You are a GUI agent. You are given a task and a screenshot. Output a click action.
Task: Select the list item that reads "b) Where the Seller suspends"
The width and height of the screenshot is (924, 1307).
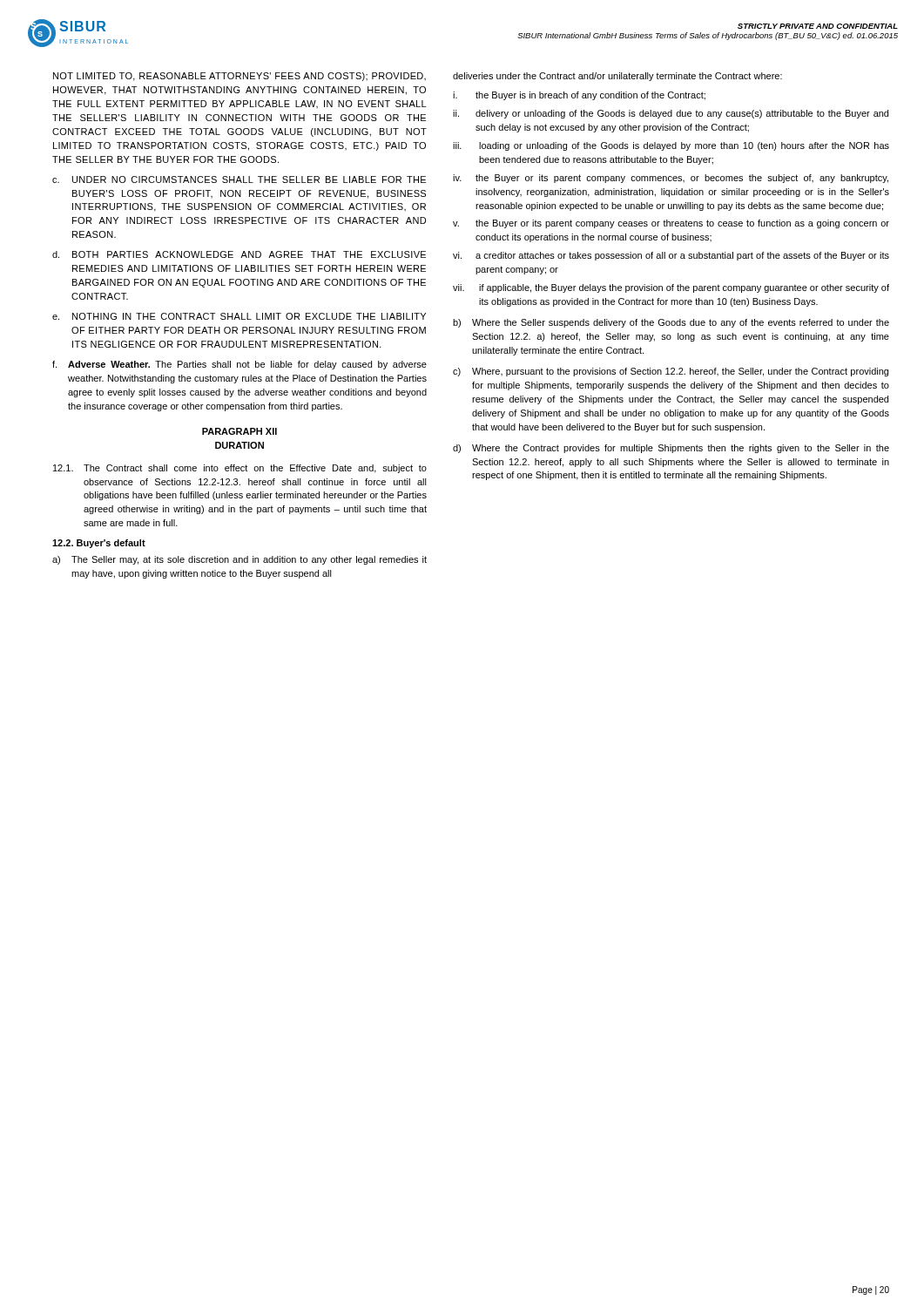(671, 337)
